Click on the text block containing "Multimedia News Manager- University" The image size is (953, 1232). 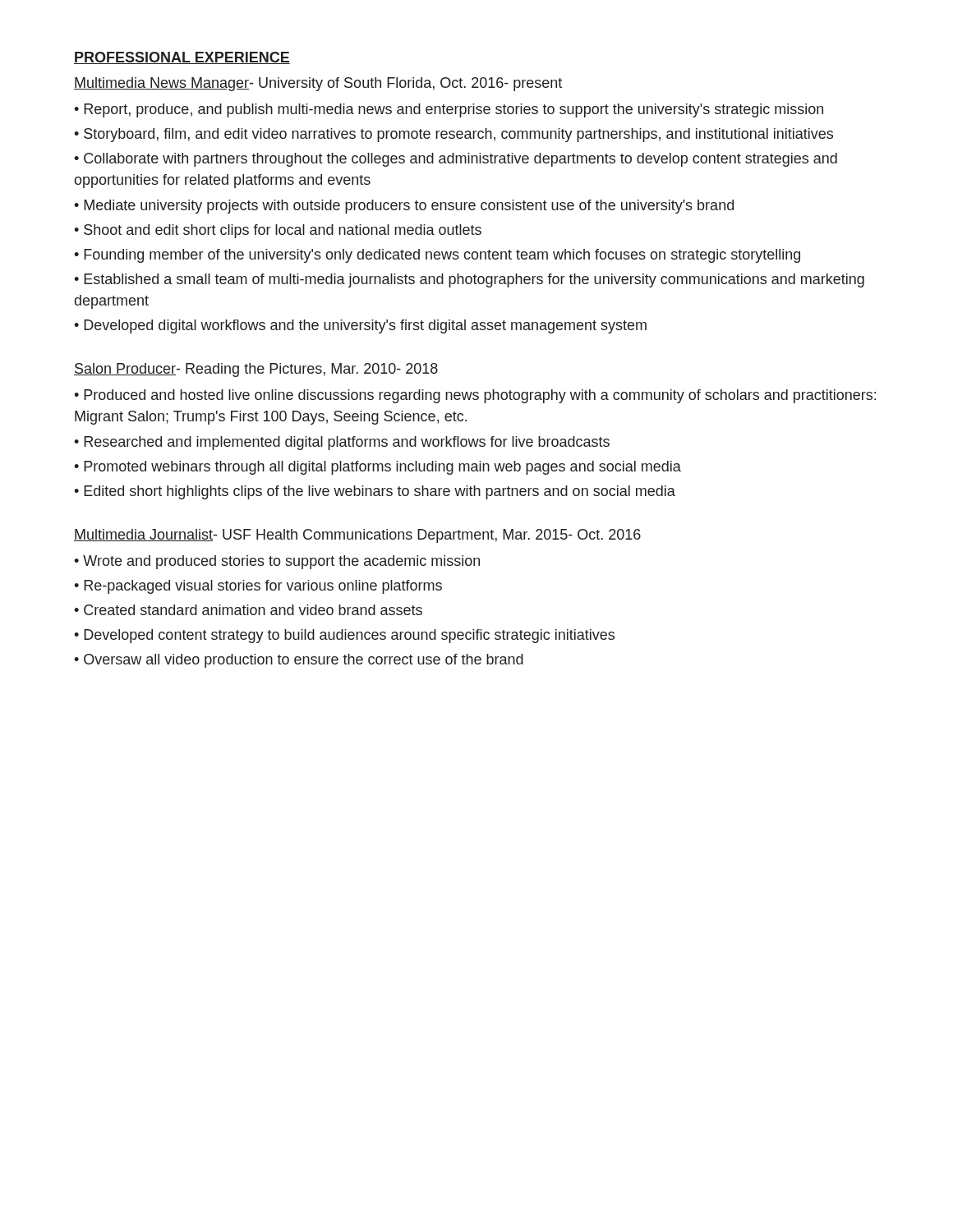coord(318,83)
